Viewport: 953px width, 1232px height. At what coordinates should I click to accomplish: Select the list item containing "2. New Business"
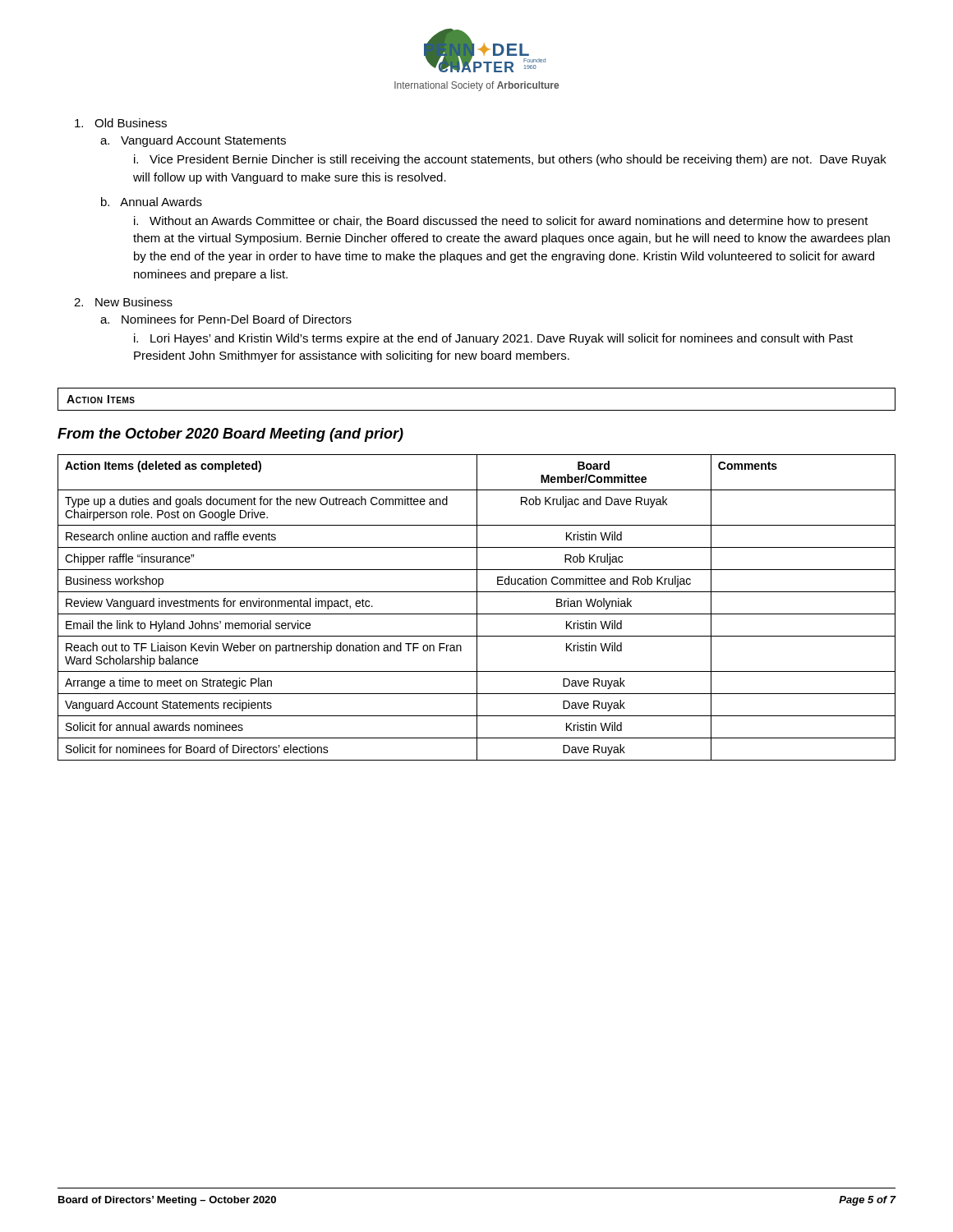[x=123, y=301]
